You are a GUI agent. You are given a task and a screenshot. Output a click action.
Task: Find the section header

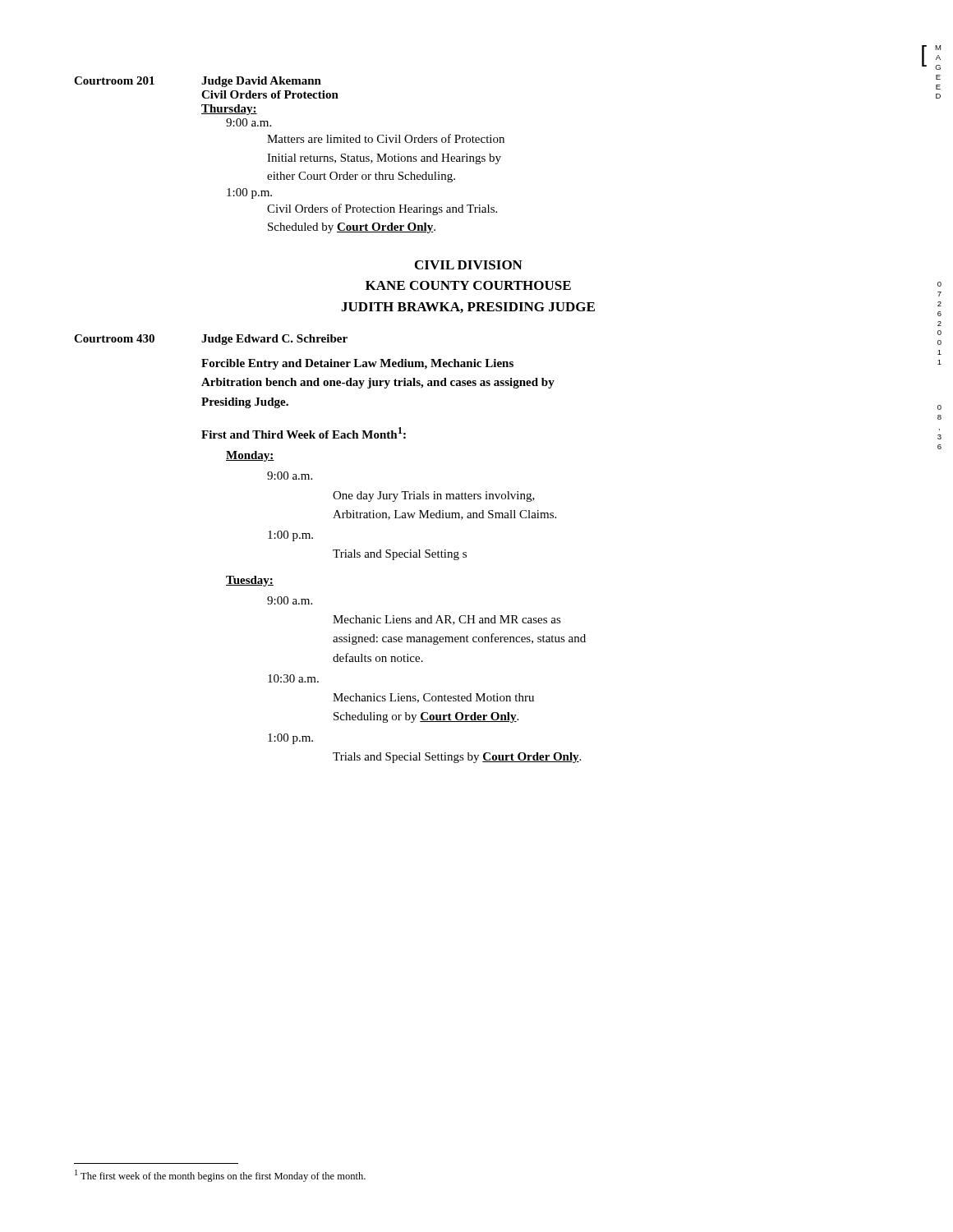pos(468,286)
